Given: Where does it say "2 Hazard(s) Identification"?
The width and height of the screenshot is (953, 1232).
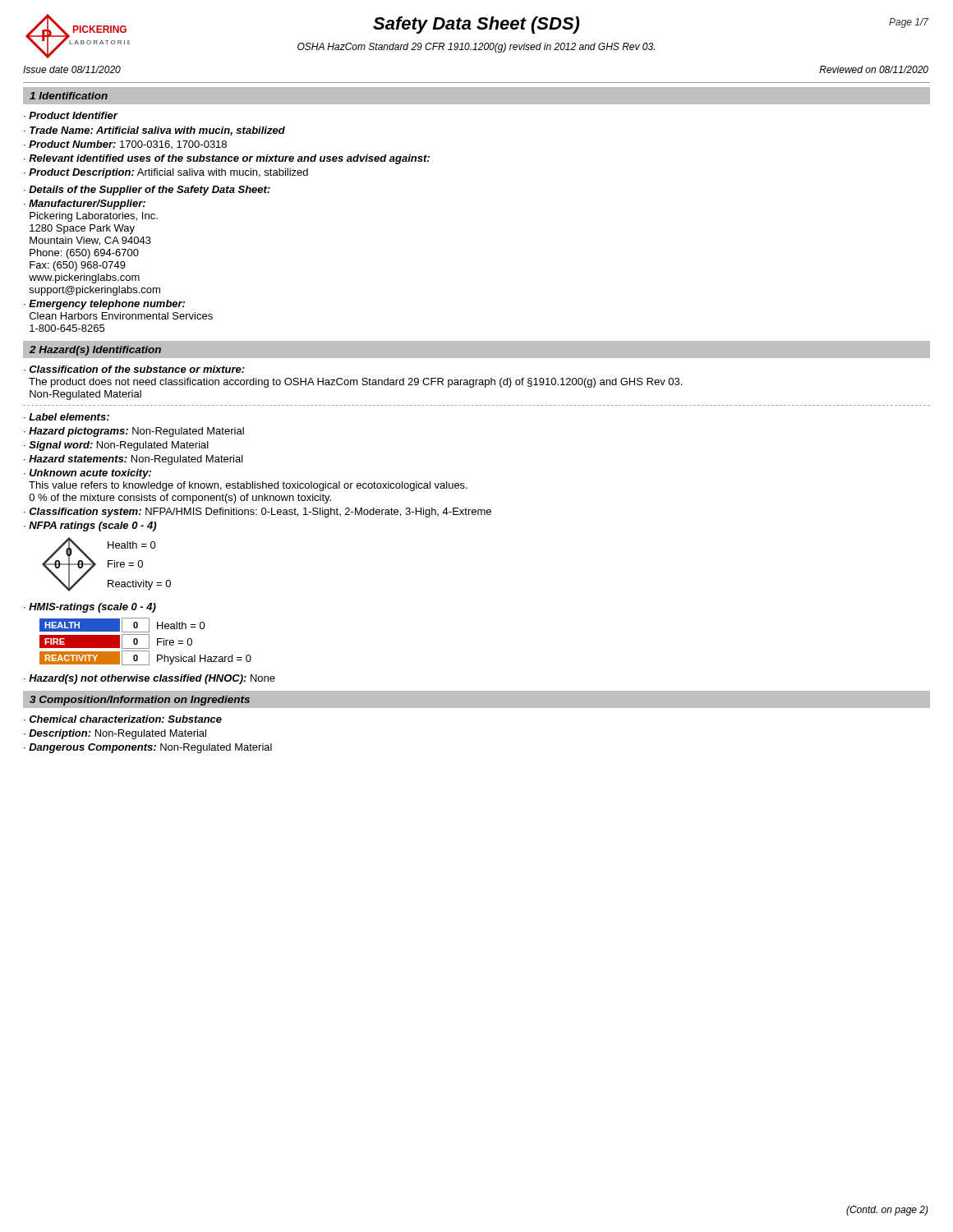Looking at the screenshot, I should [x=95, y=350].
